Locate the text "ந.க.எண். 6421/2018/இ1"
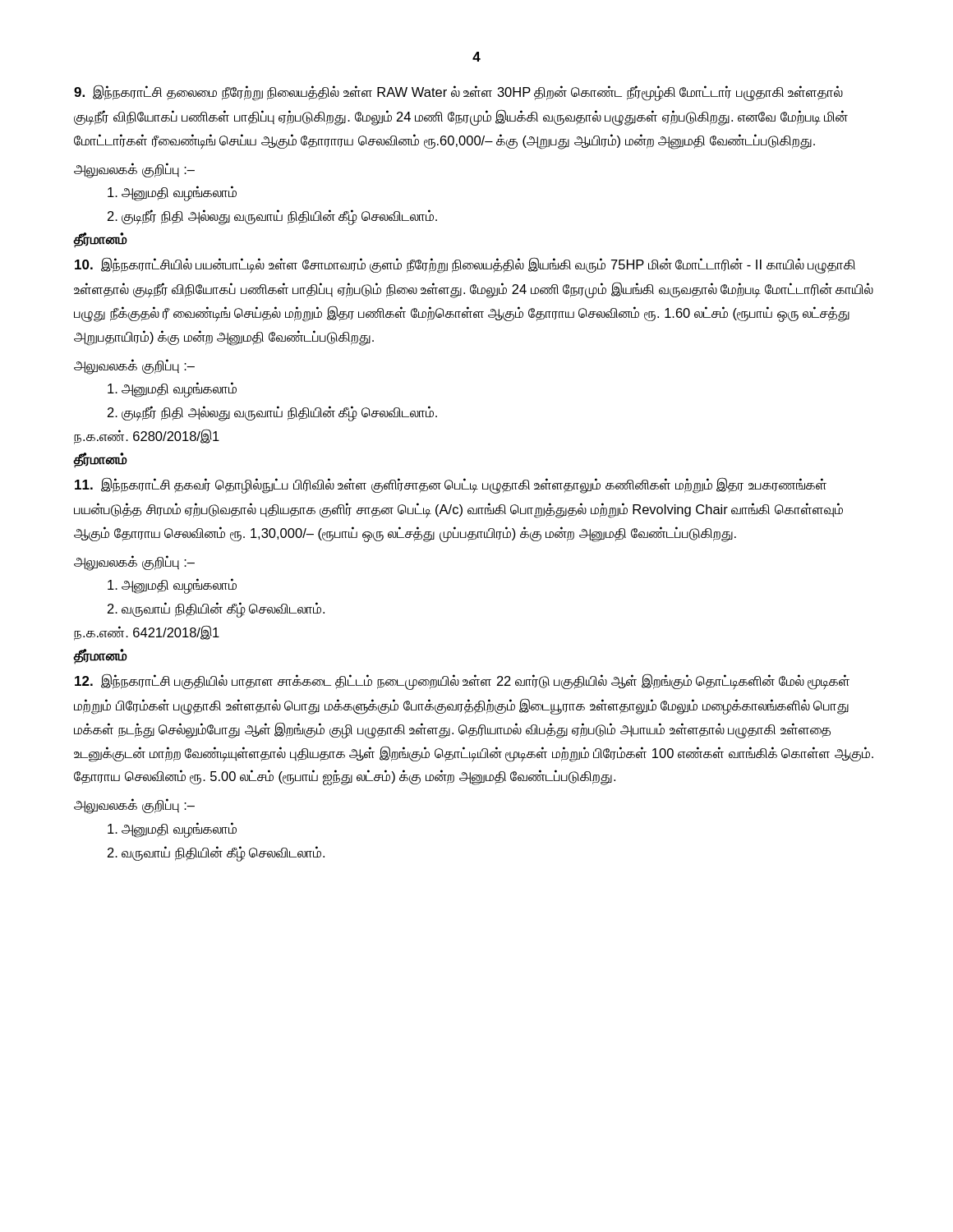This screenshot has height=1232, width=953. pyautogui.click(x=147, y=633)
